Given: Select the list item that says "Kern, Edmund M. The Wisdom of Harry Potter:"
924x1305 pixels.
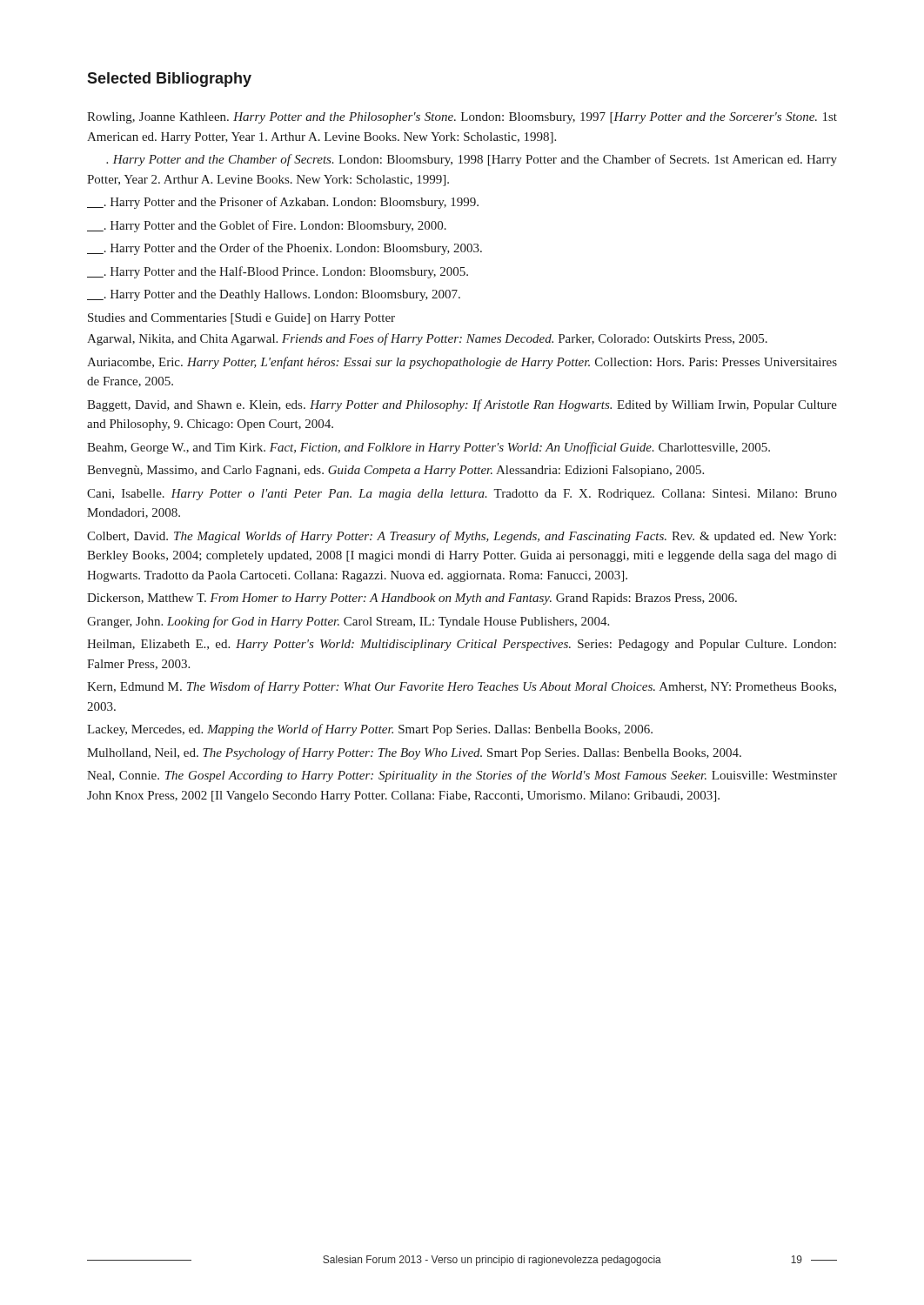Looking at the screenshot, I should click(462, 696).
